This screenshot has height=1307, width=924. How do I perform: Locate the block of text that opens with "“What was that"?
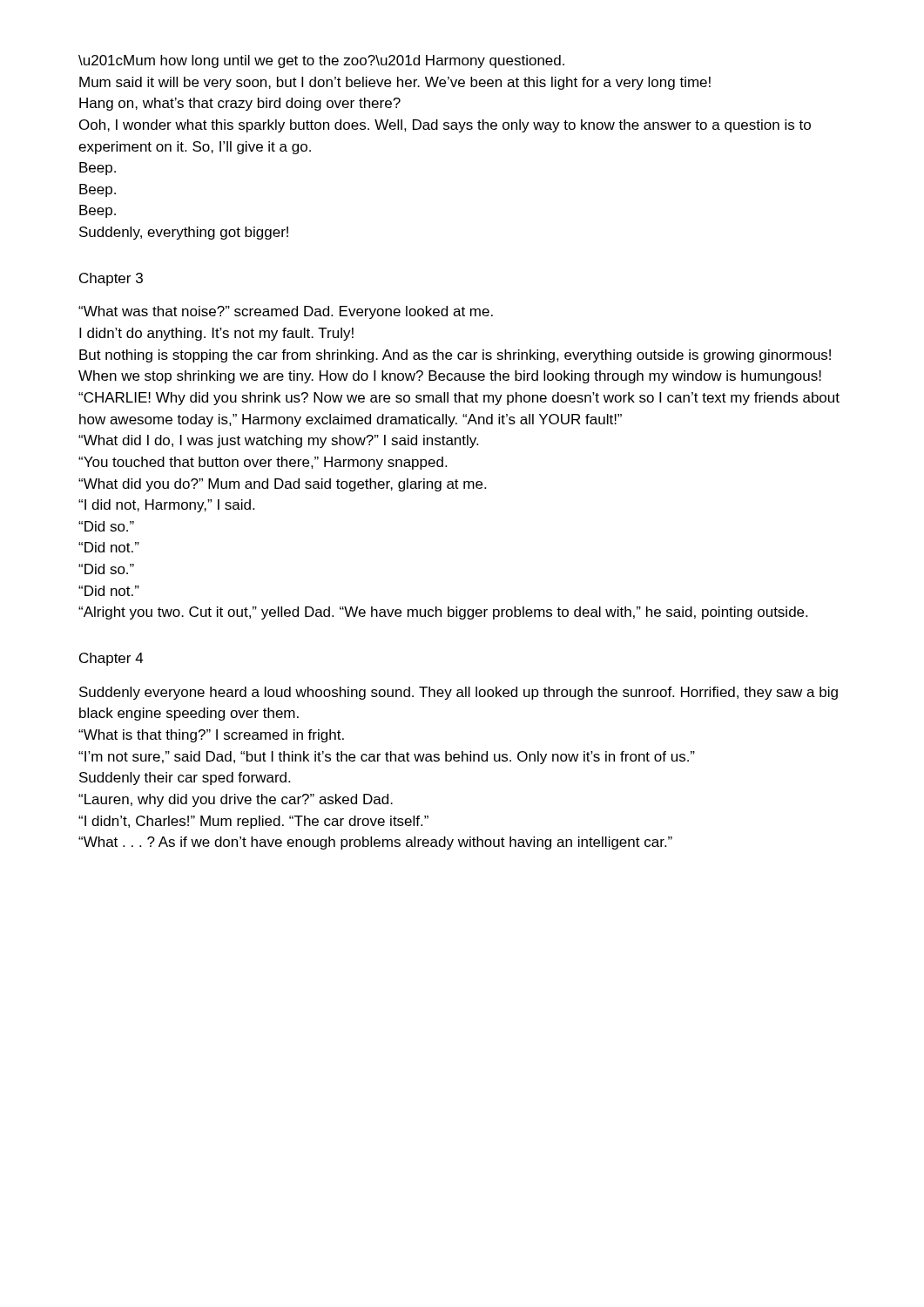coord(462,313)
